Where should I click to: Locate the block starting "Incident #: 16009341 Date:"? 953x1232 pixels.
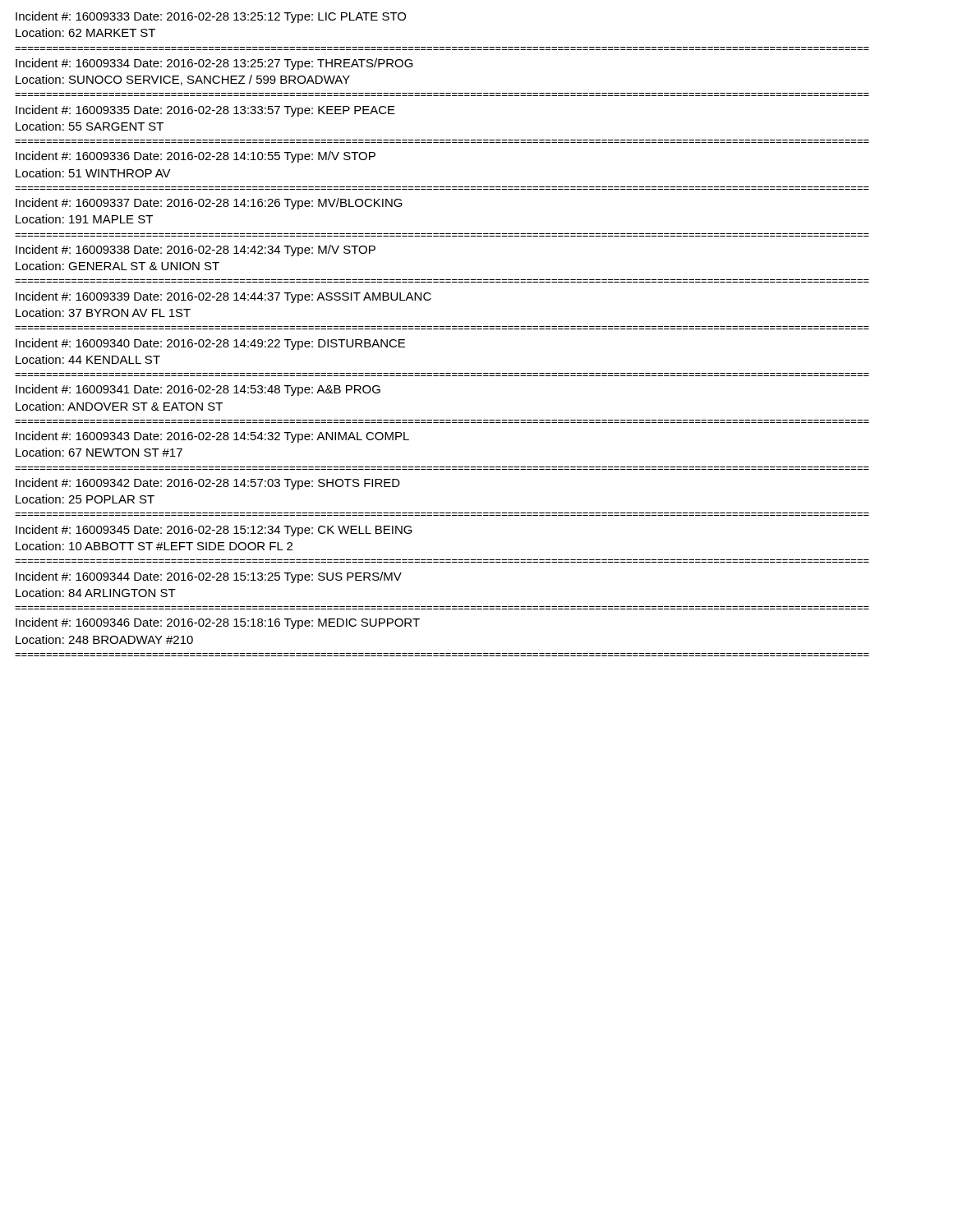[198, 390]
